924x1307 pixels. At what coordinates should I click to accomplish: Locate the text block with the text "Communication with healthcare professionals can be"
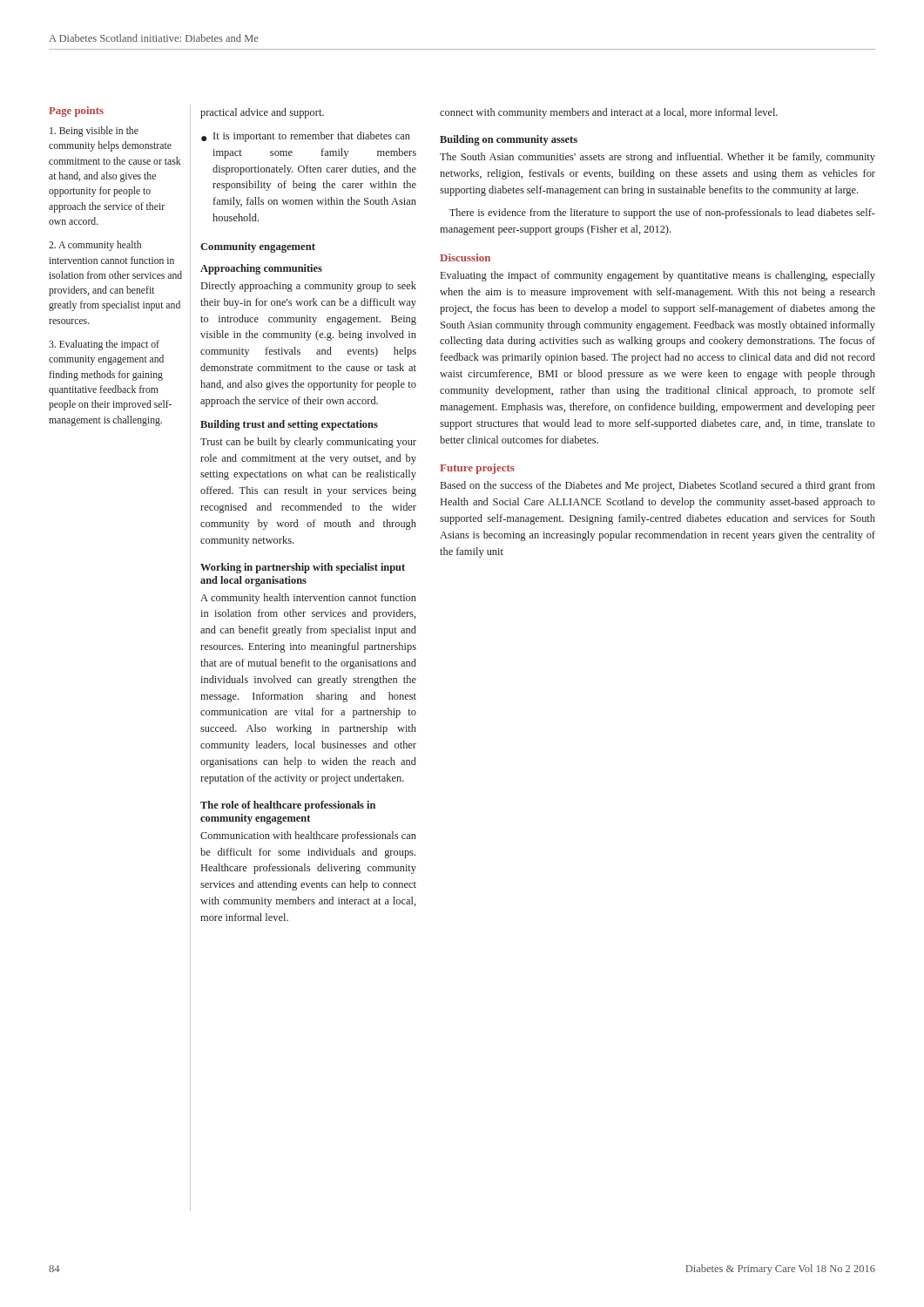tap(308, 876)
